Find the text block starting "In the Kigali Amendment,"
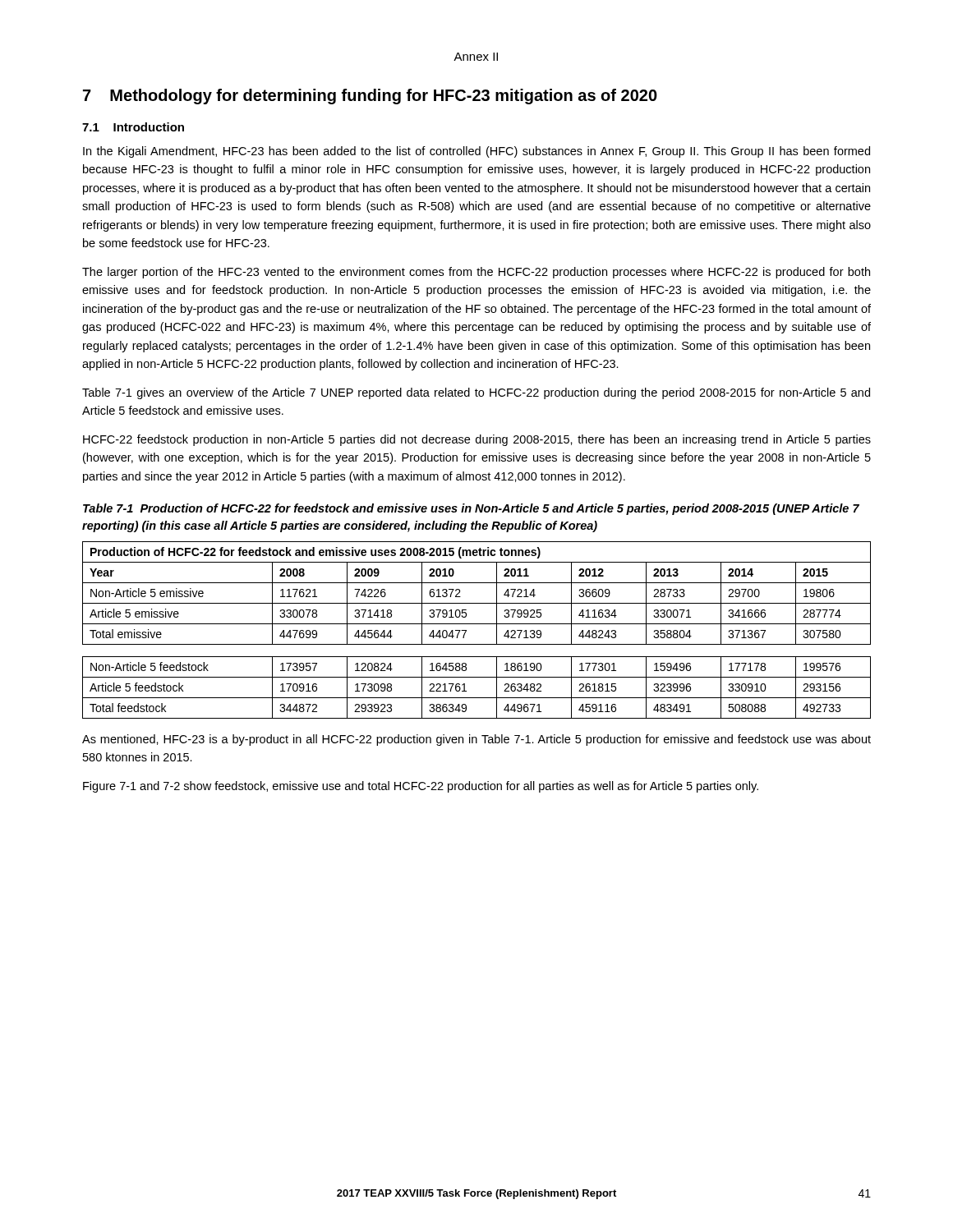Image resolution: width=953 pixels, height=1232 pixels. (476, 197)
